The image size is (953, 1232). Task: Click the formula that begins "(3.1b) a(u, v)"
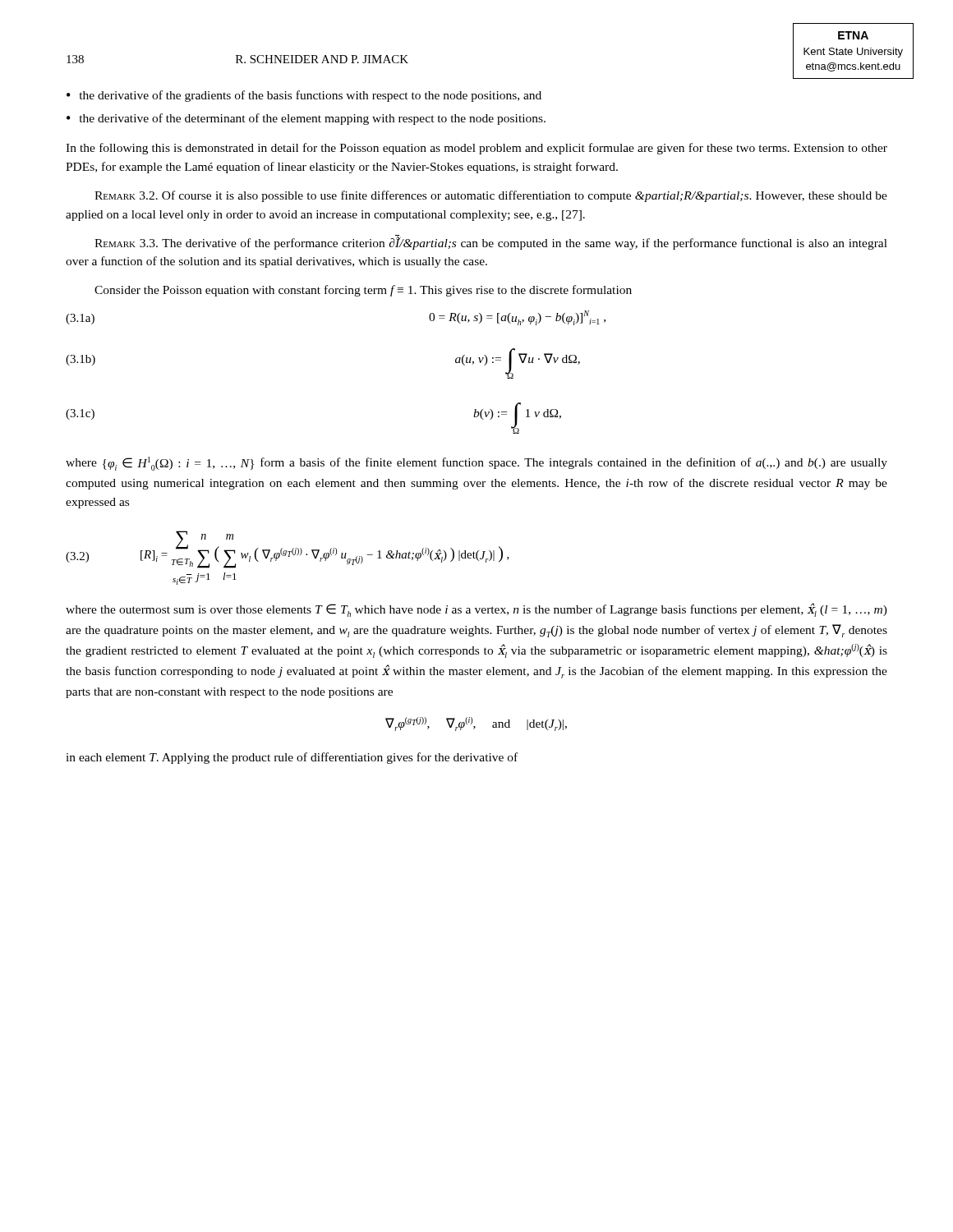coord(476,360)
